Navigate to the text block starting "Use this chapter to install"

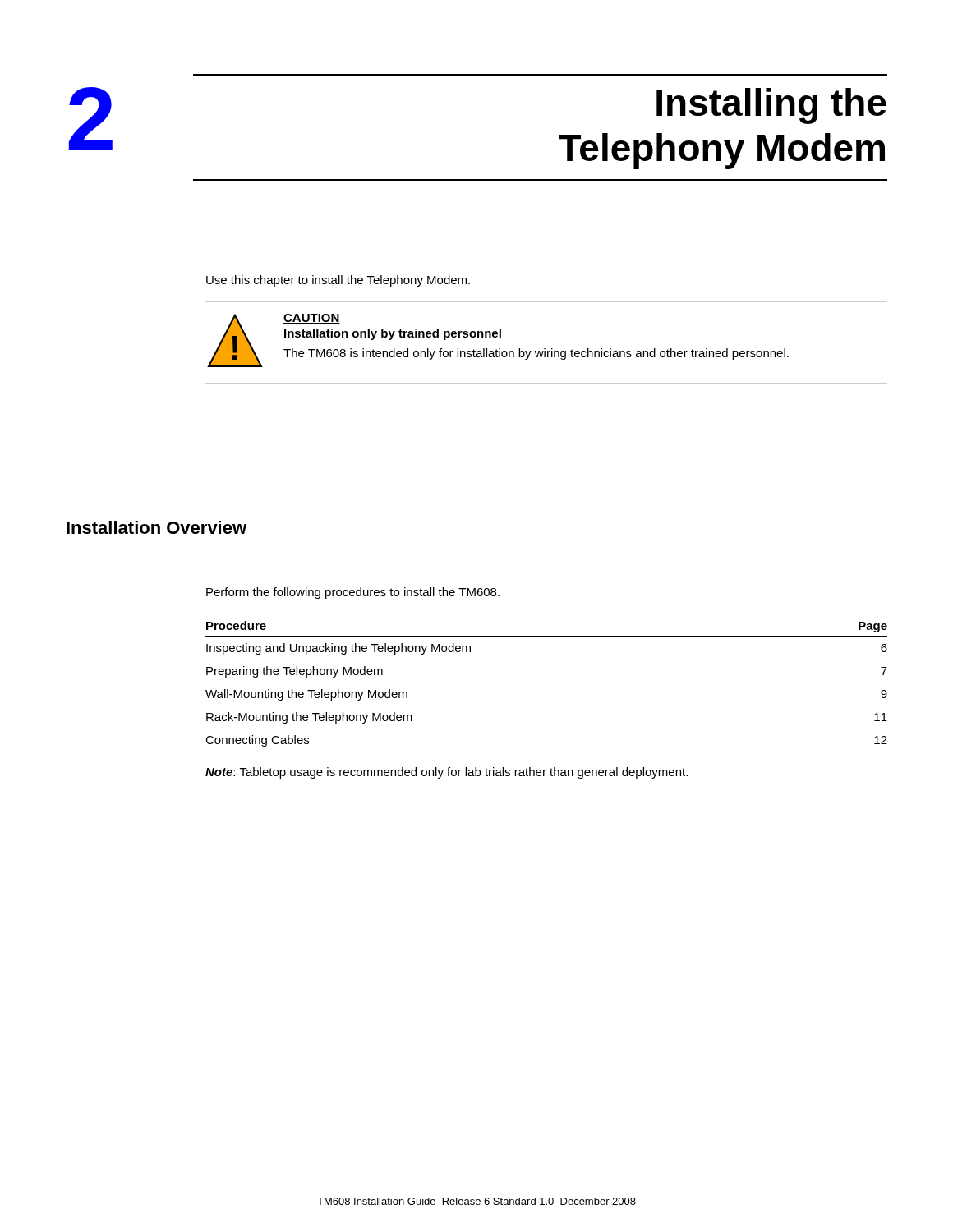click(338, 281)
